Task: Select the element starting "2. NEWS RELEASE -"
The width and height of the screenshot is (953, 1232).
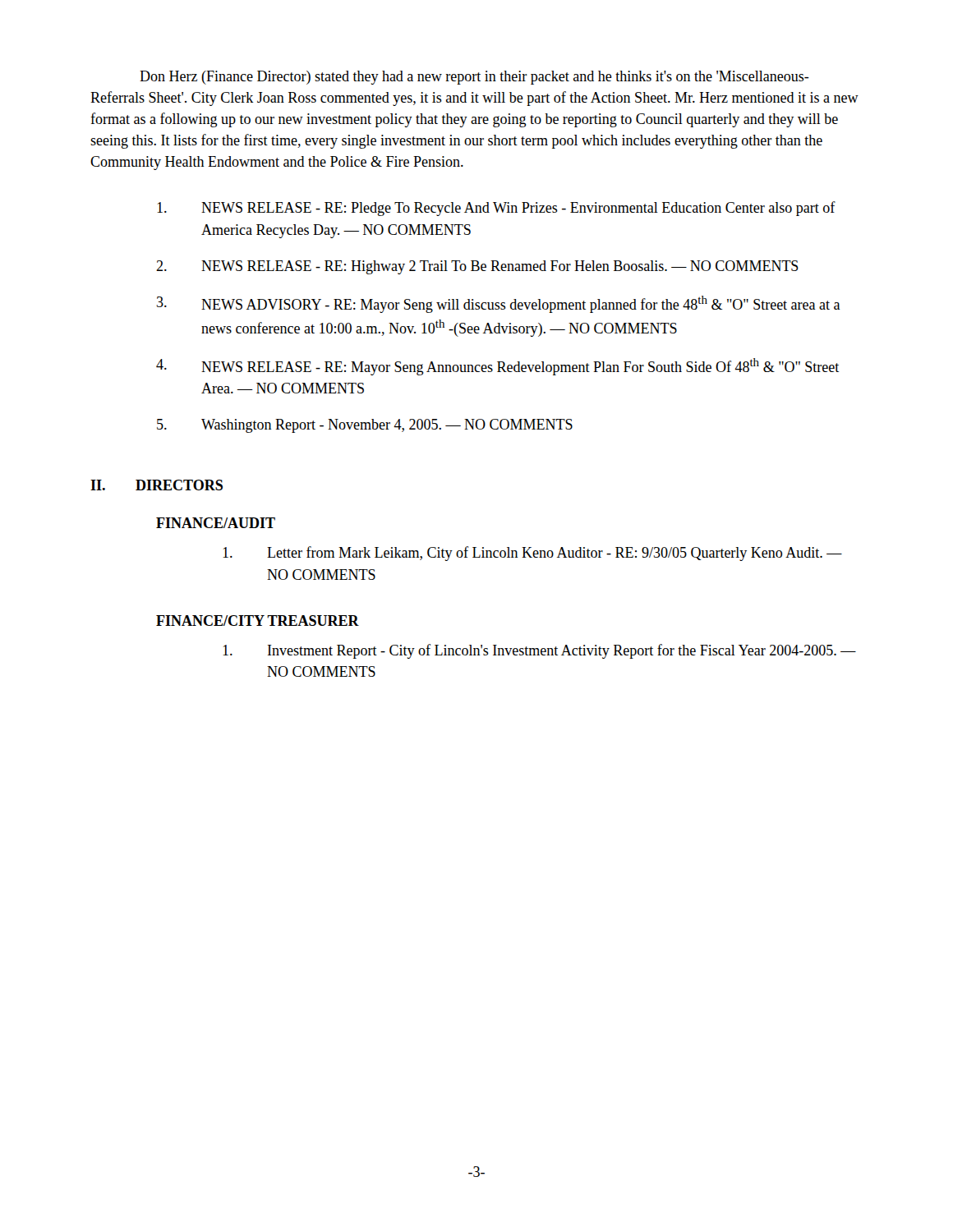Action: [509, 266]
